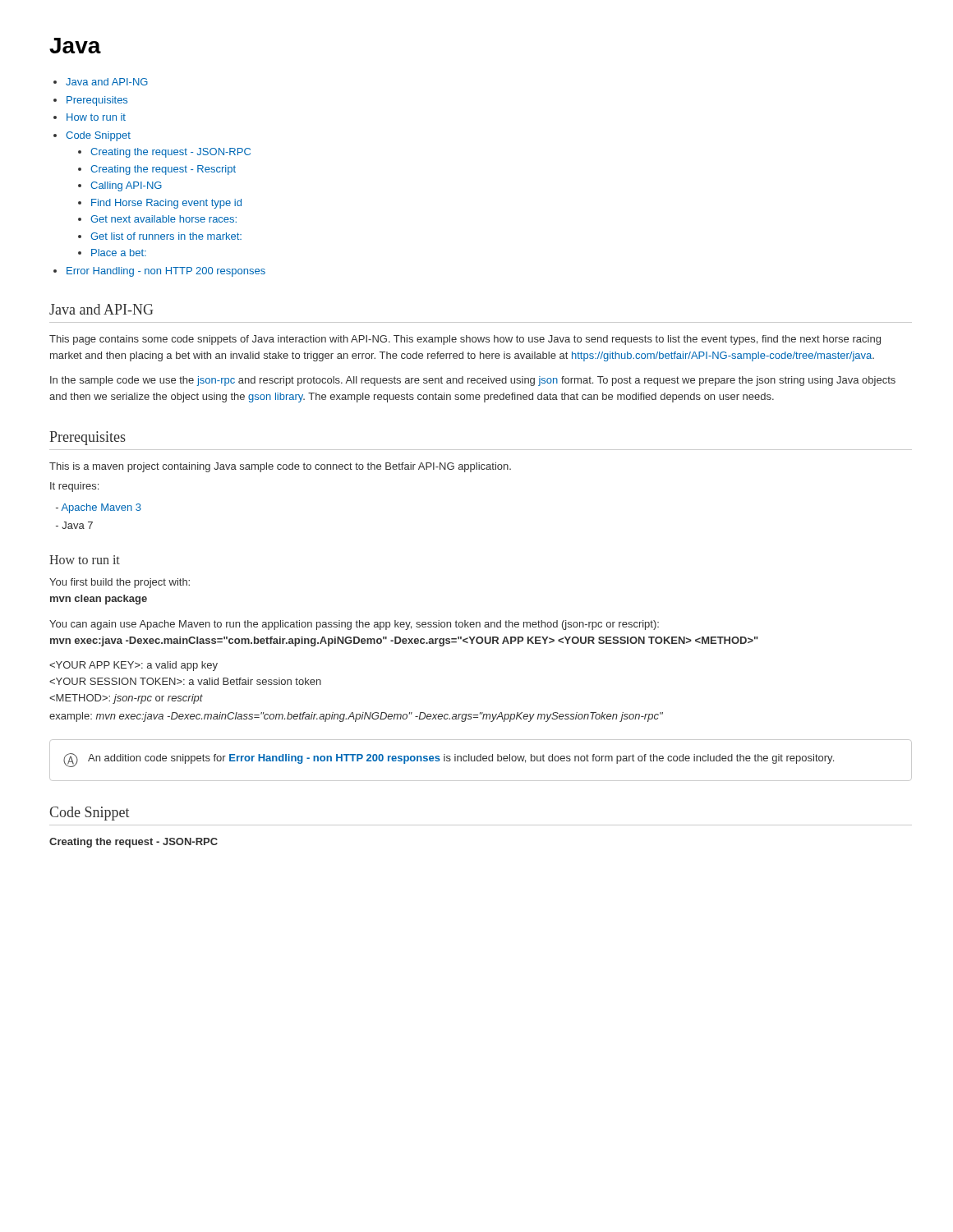The height and width of the screenshot is (1232, 953).
Task: Select the element starting "This page contains some code snippets"
Action: click(x=481, y=348)
